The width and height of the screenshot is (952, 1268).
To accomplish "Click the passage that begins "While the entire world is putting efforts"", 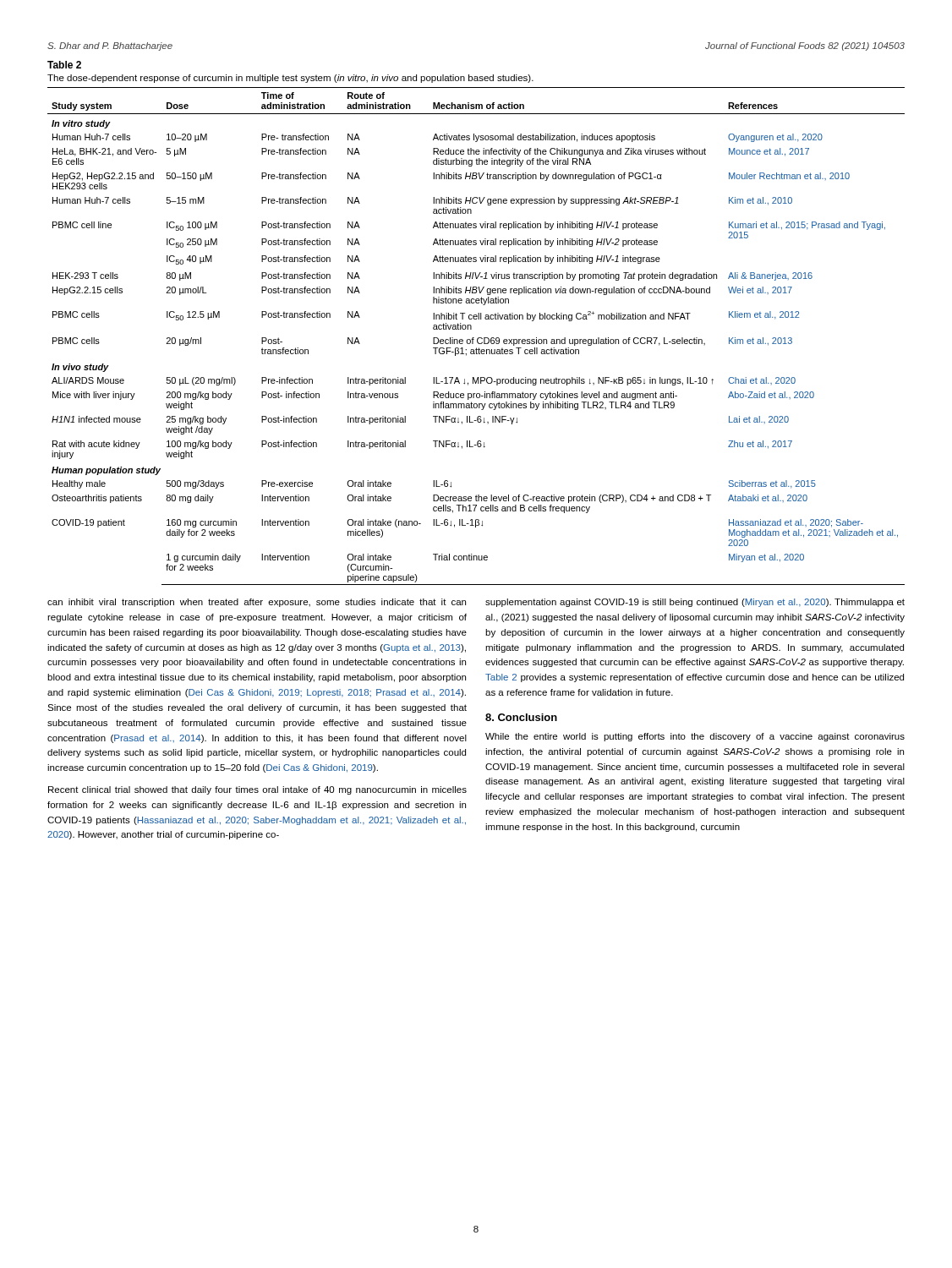I will [695, 782].
